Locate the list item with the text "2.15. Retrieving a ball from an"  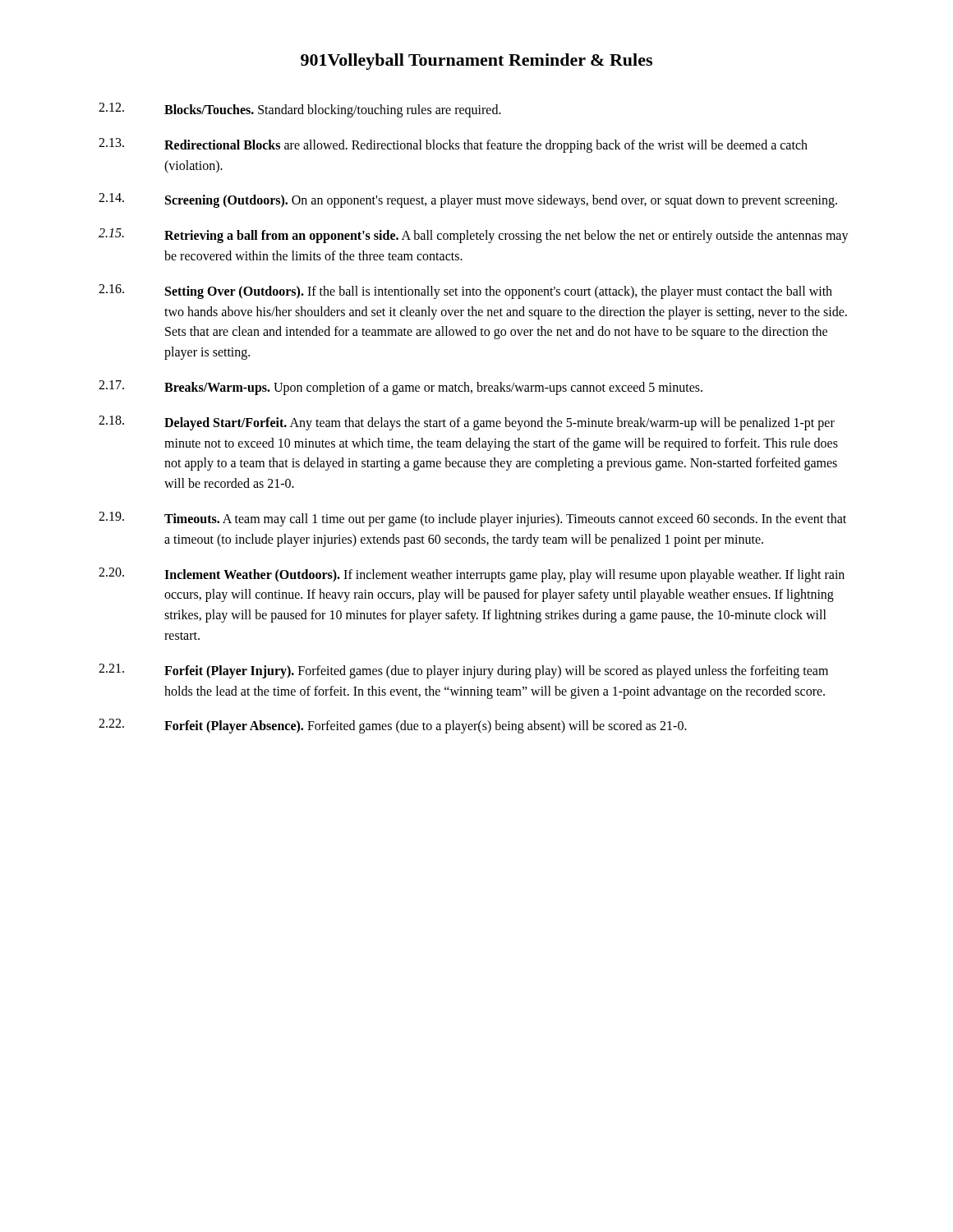click(476, 246)
